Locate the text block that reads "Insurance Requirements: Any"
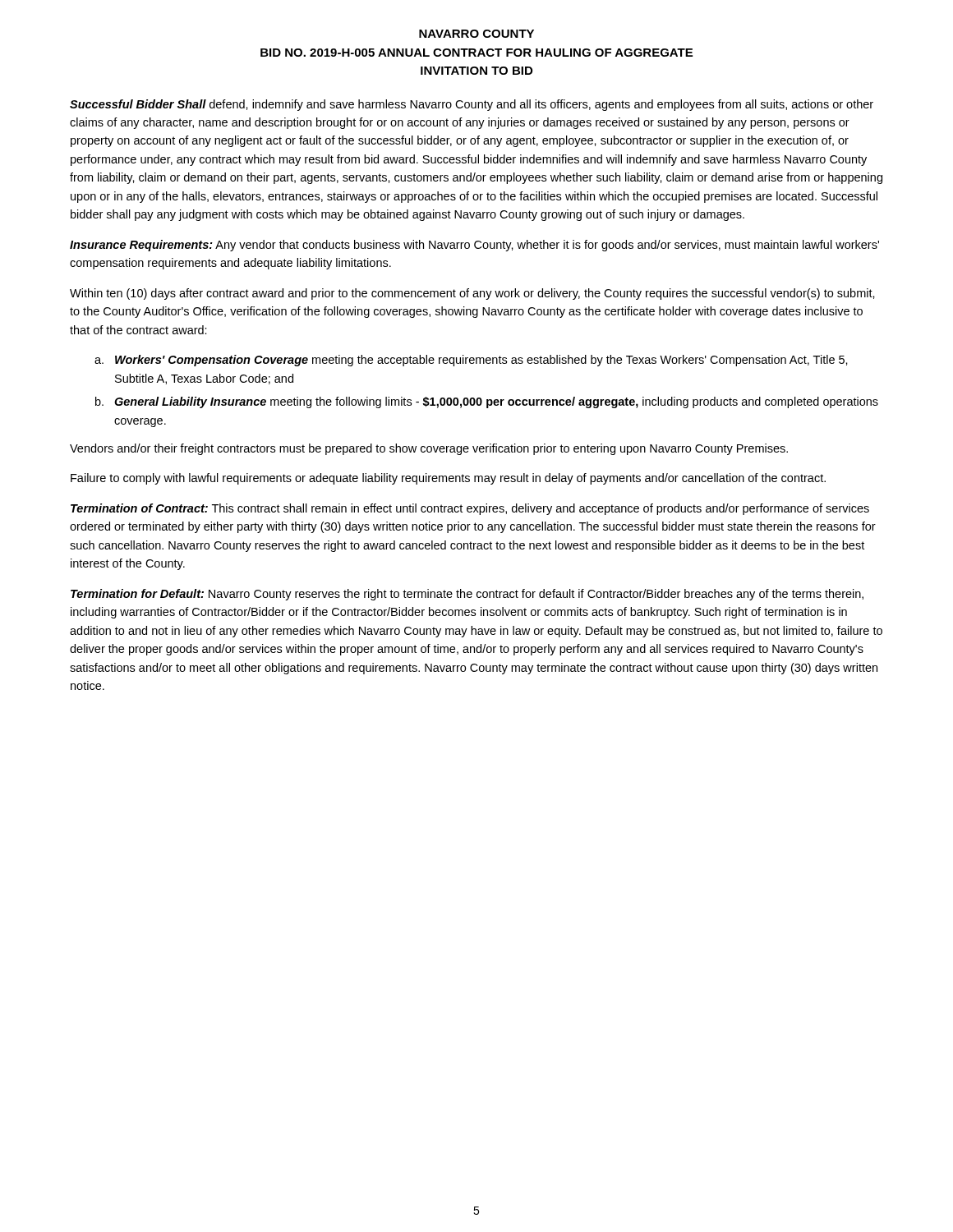Image resolution: width=953 pixels, height=1232 pixels. pos(475,254)
